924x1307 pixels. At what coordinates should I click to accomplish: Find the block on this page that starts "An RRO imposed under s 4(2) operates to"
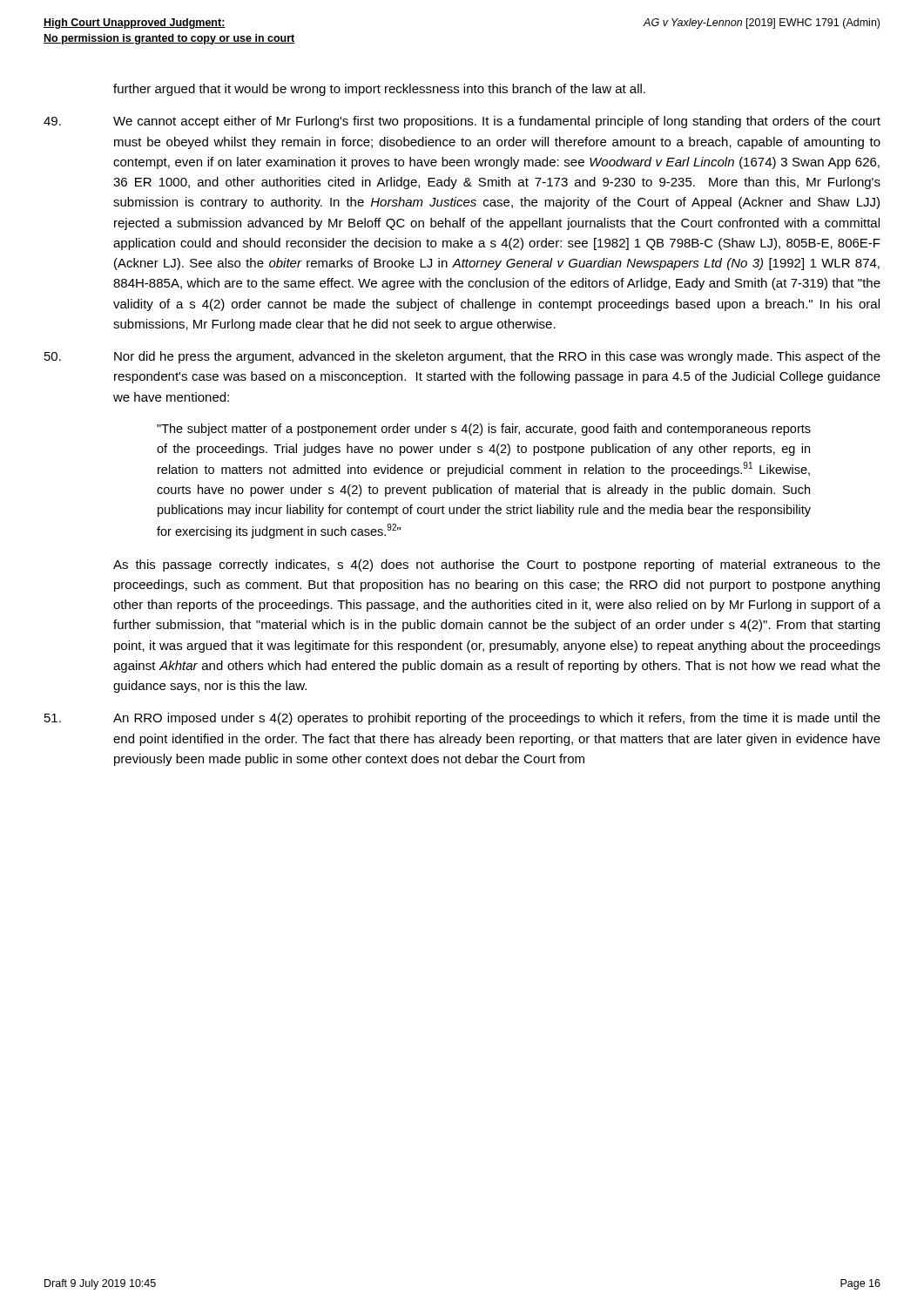(x=462, y=738)
